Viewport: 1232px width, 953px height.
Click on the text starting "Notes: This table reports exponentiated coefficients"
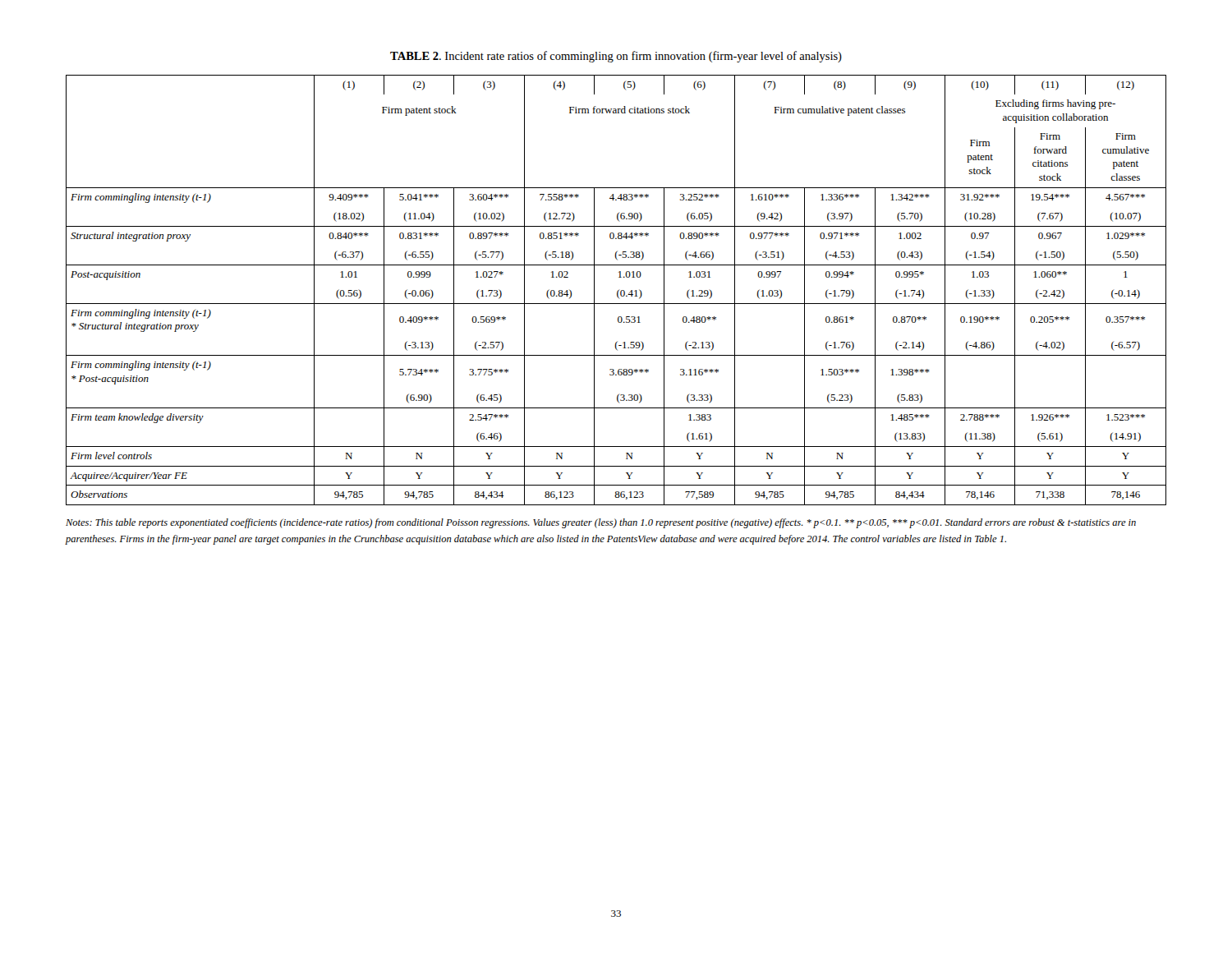(601, 531)
